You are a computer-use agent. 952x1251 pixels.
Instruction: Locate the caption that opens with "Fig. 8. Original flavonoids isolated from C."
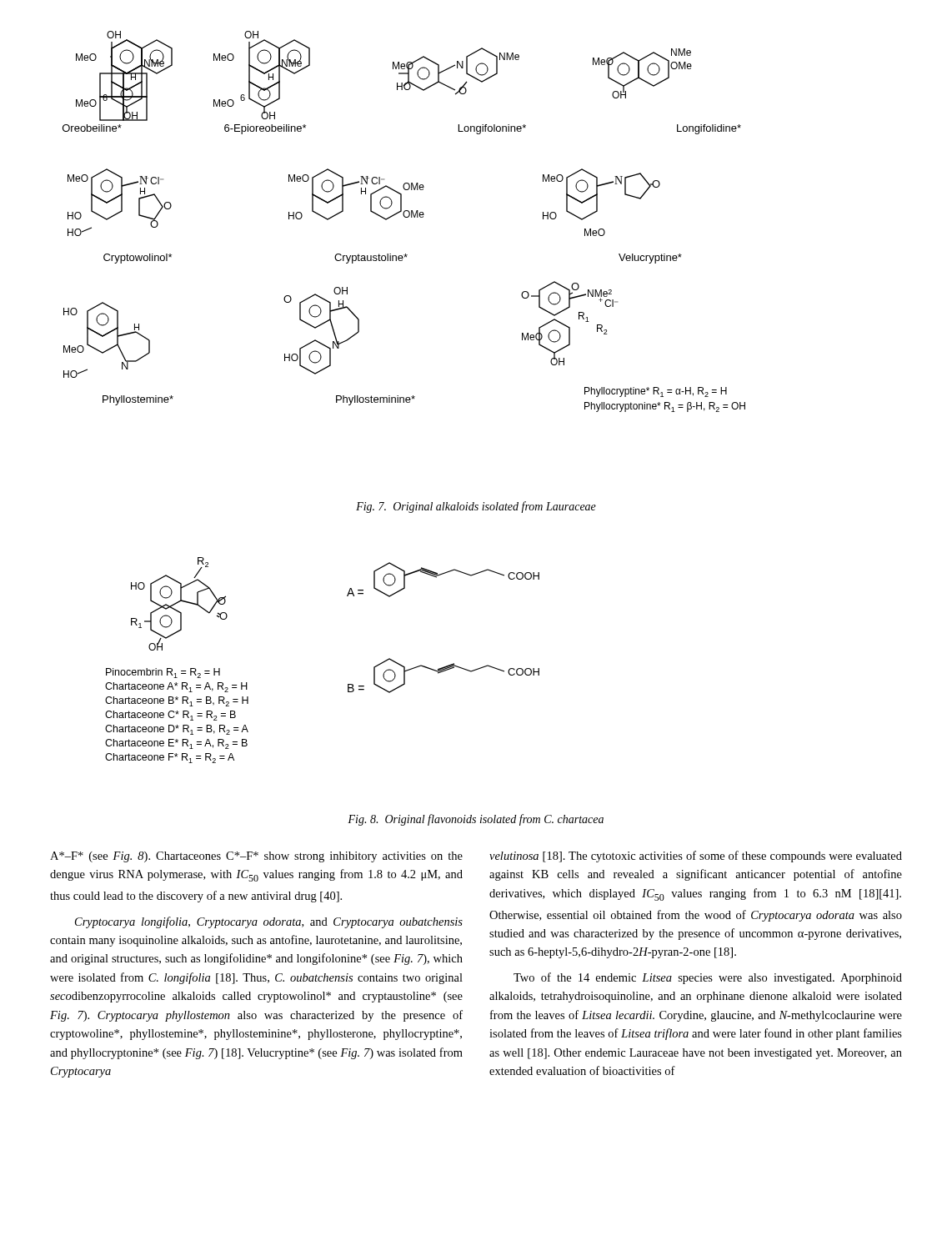(x=476, y=819)
